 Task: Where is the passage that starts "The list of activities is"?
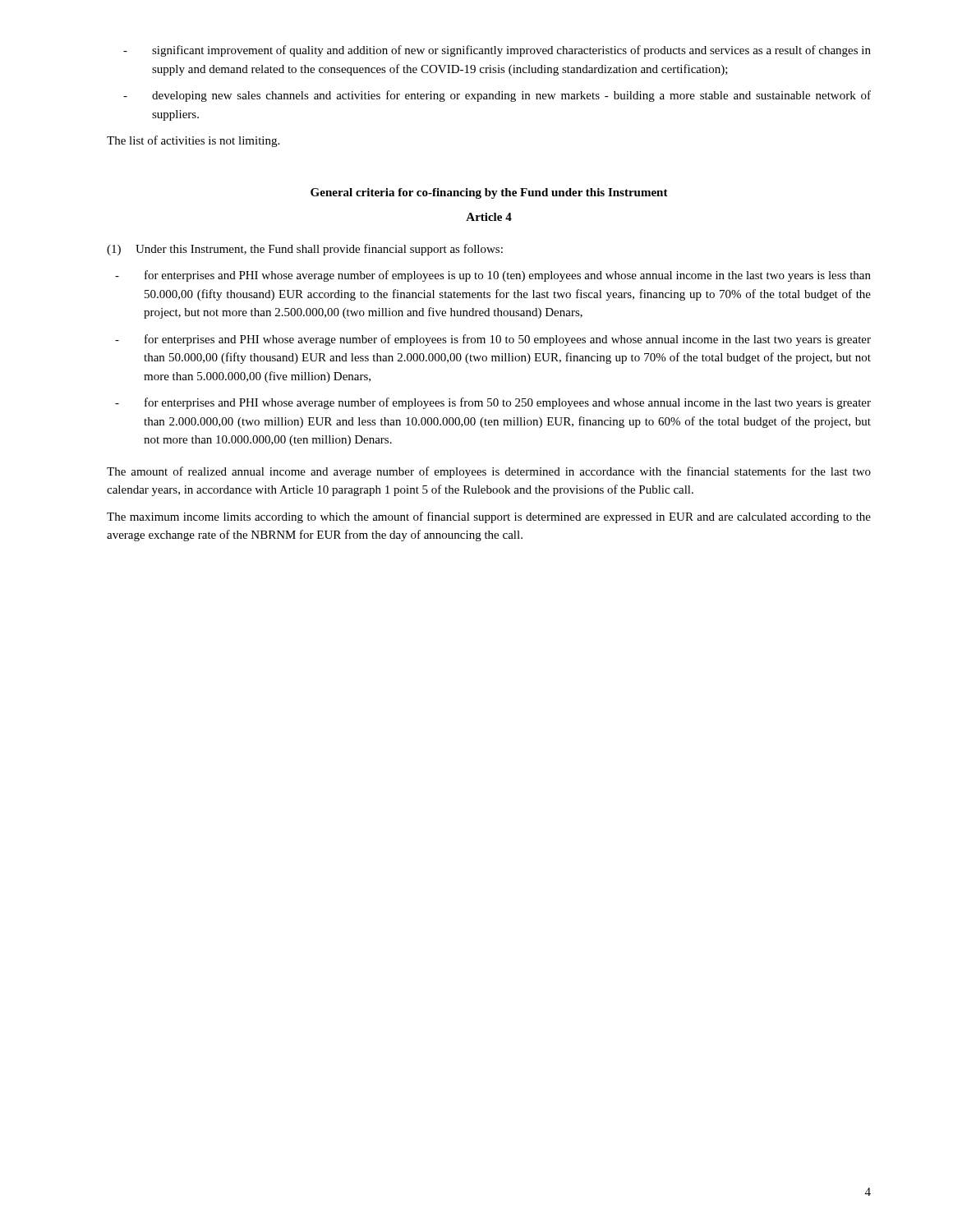point(193,141)
